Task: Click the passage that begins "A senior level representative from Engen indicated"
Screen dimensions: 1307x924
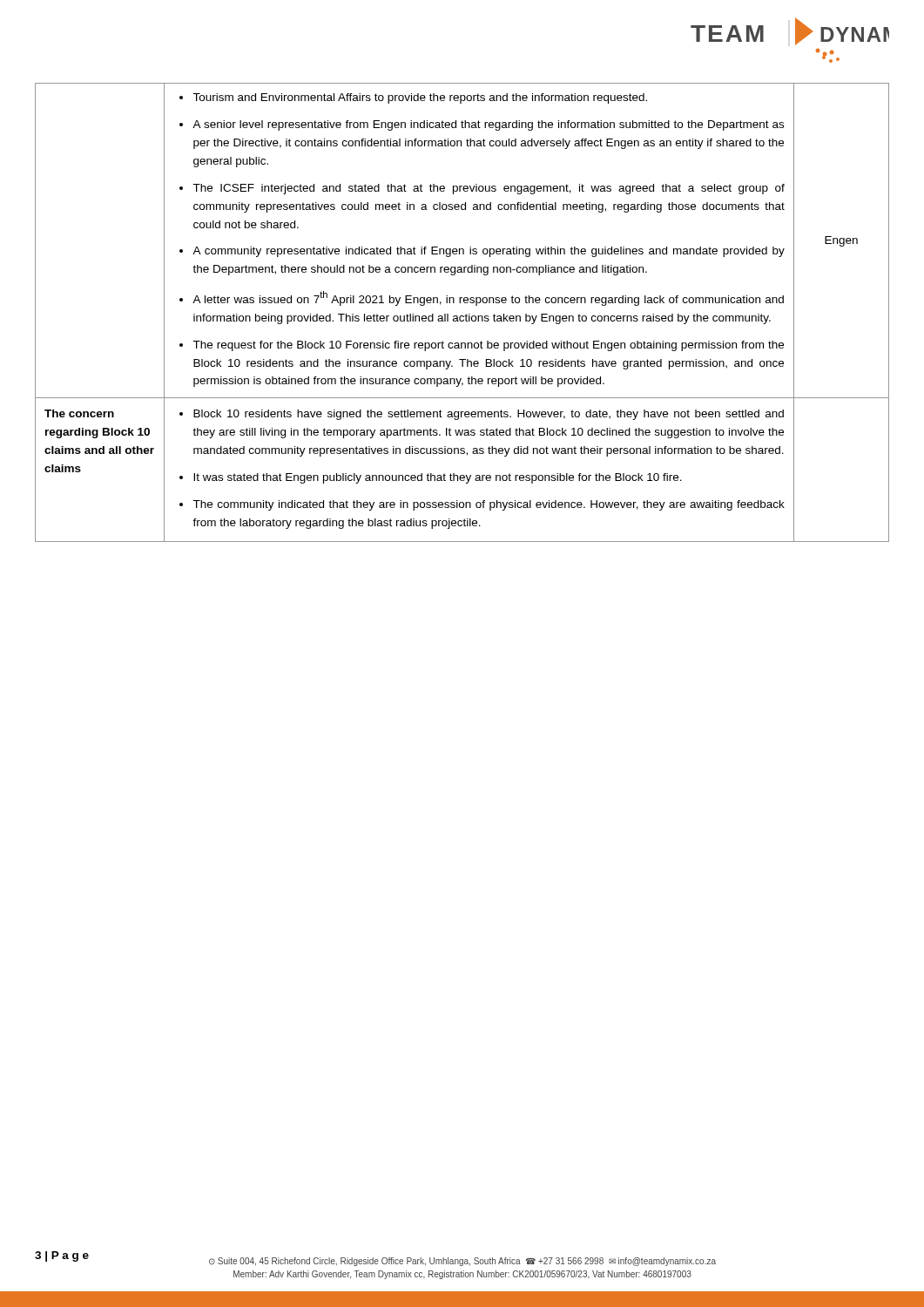Action: [489, 142]
